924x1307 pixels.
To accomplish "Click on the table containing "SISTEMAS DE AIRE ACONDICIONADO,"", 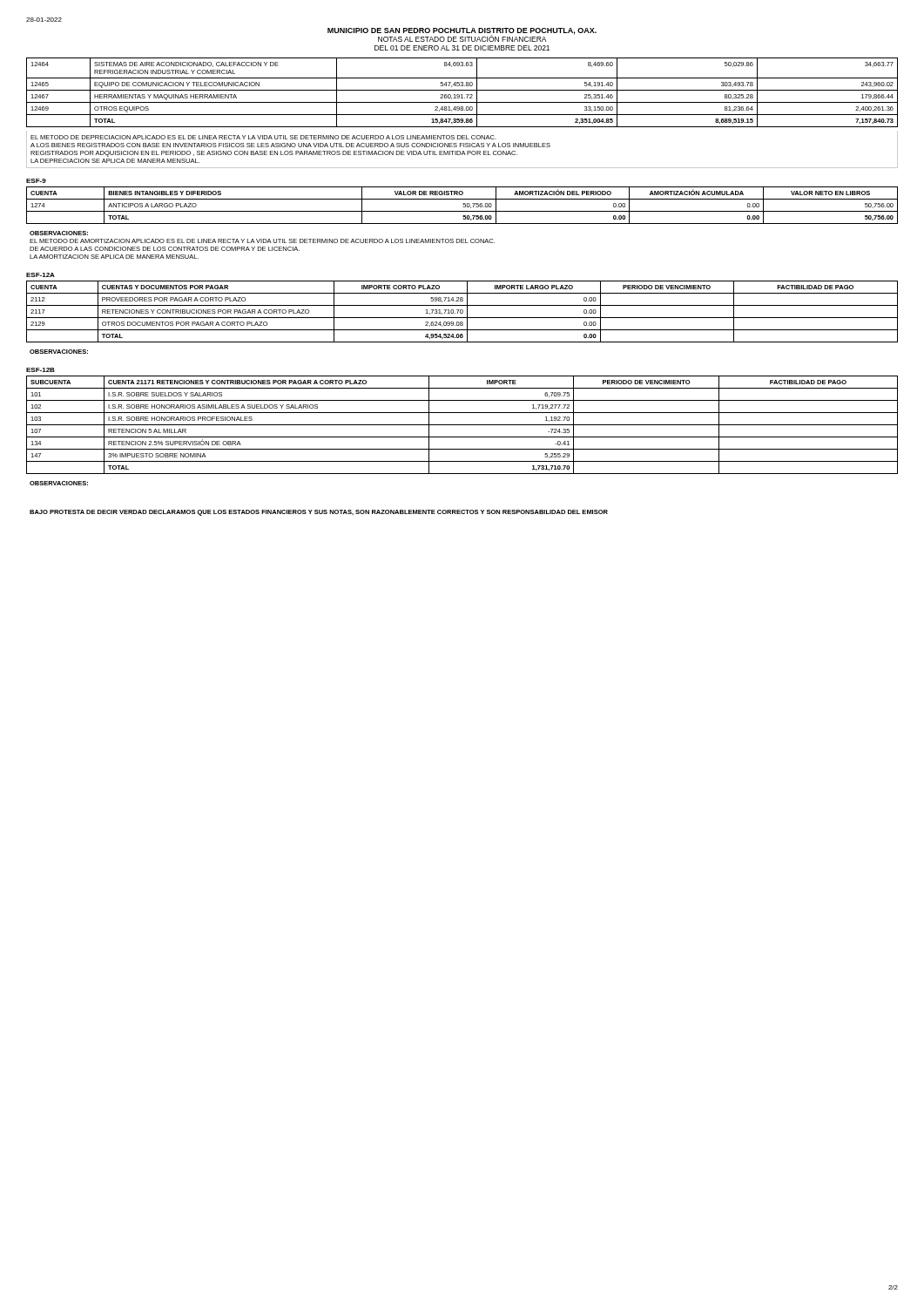I will 462,92.
